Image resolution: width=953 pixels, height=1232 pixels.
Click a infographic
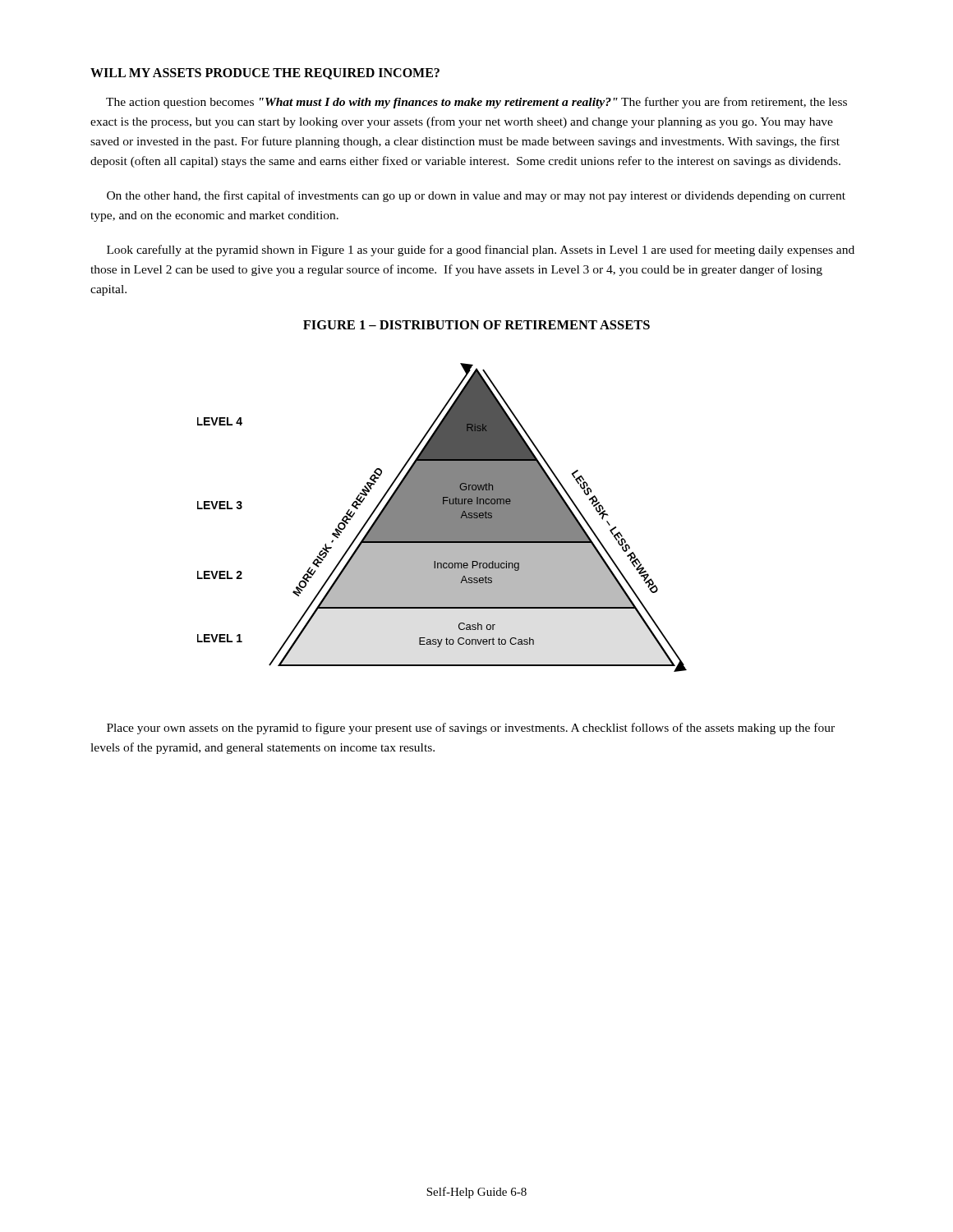click(476, 518)
